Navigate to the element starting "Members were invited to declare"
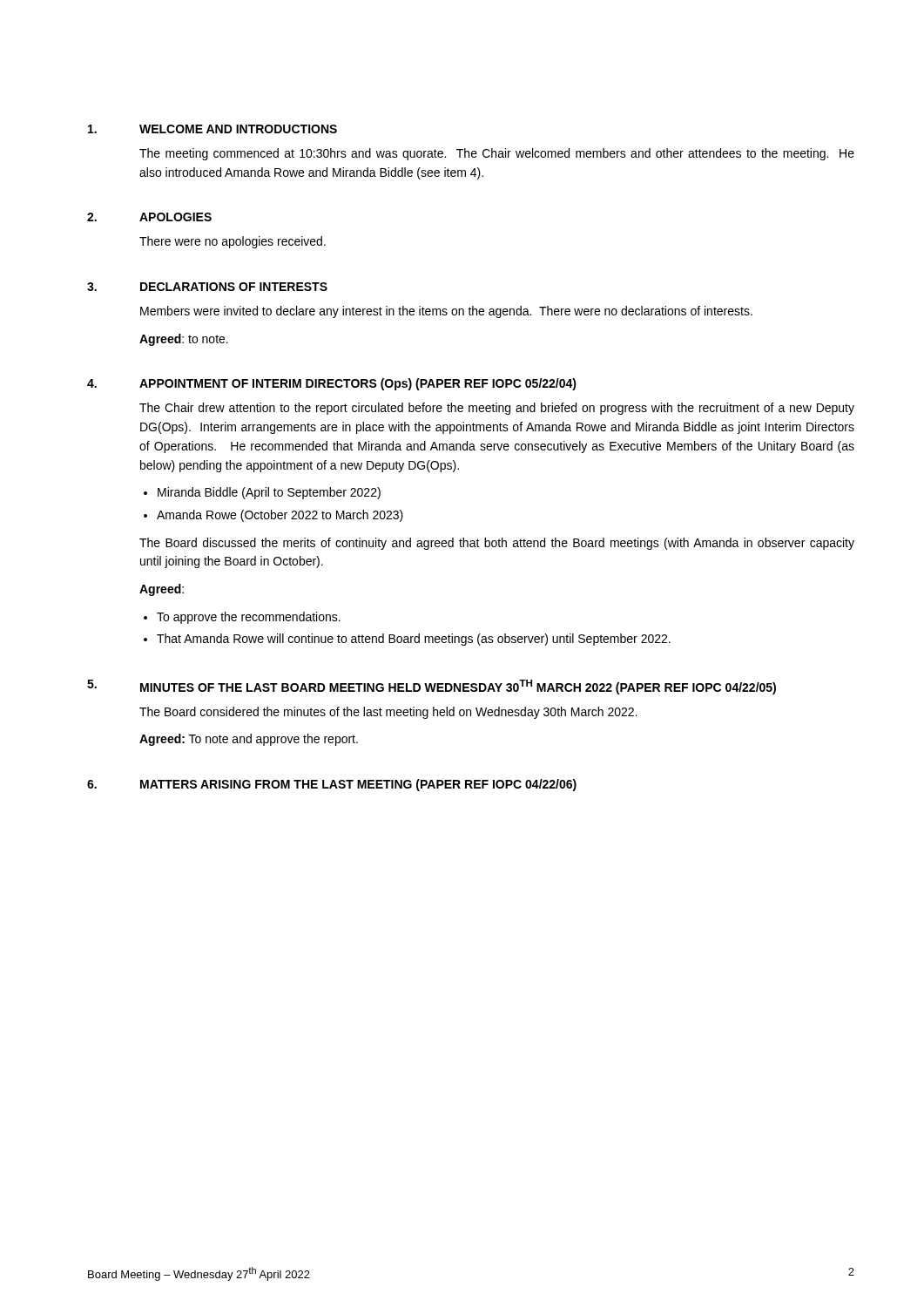 coord(446,311)
